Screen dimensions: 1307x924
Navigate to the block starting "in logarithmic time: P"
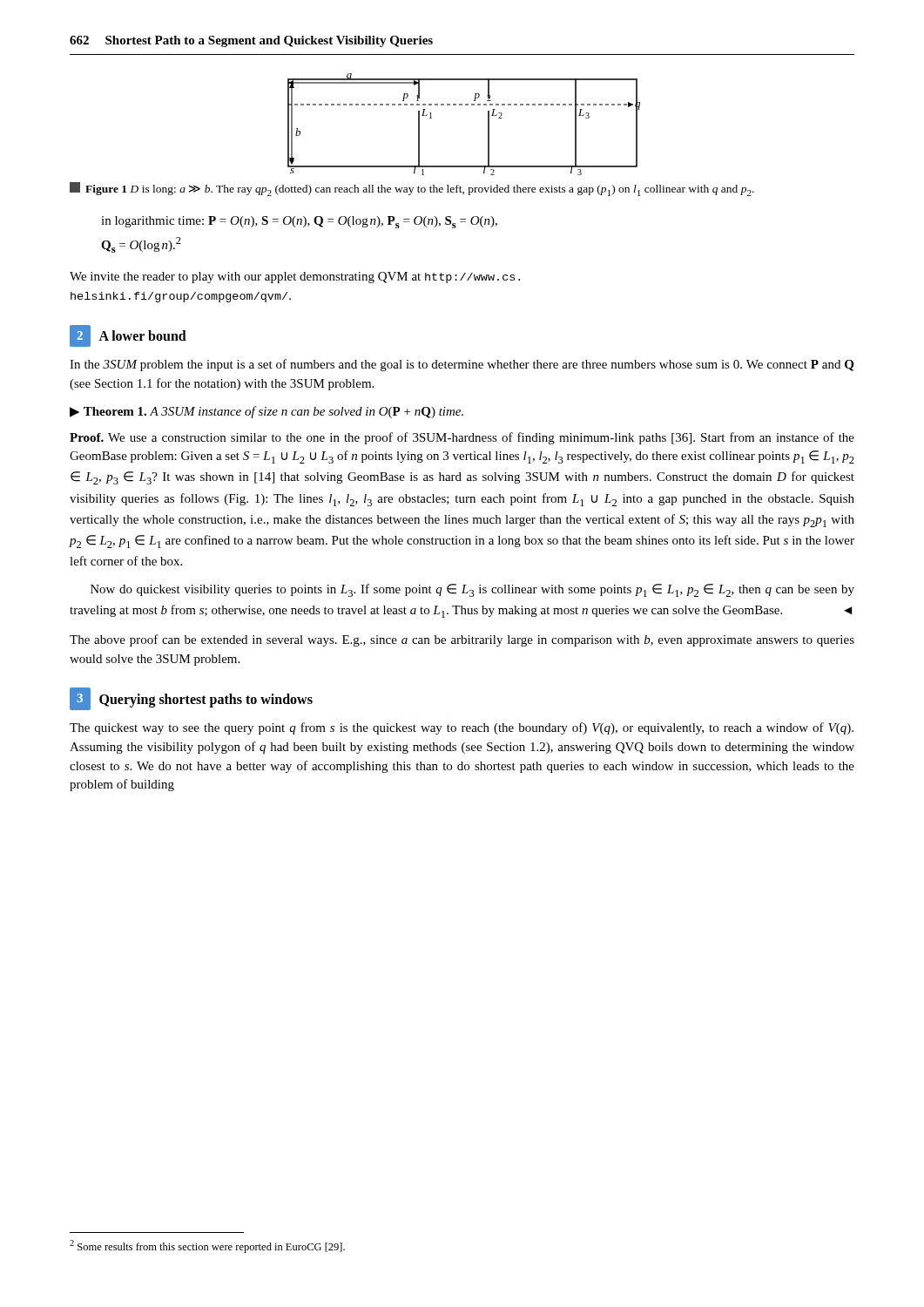(299, 234)
